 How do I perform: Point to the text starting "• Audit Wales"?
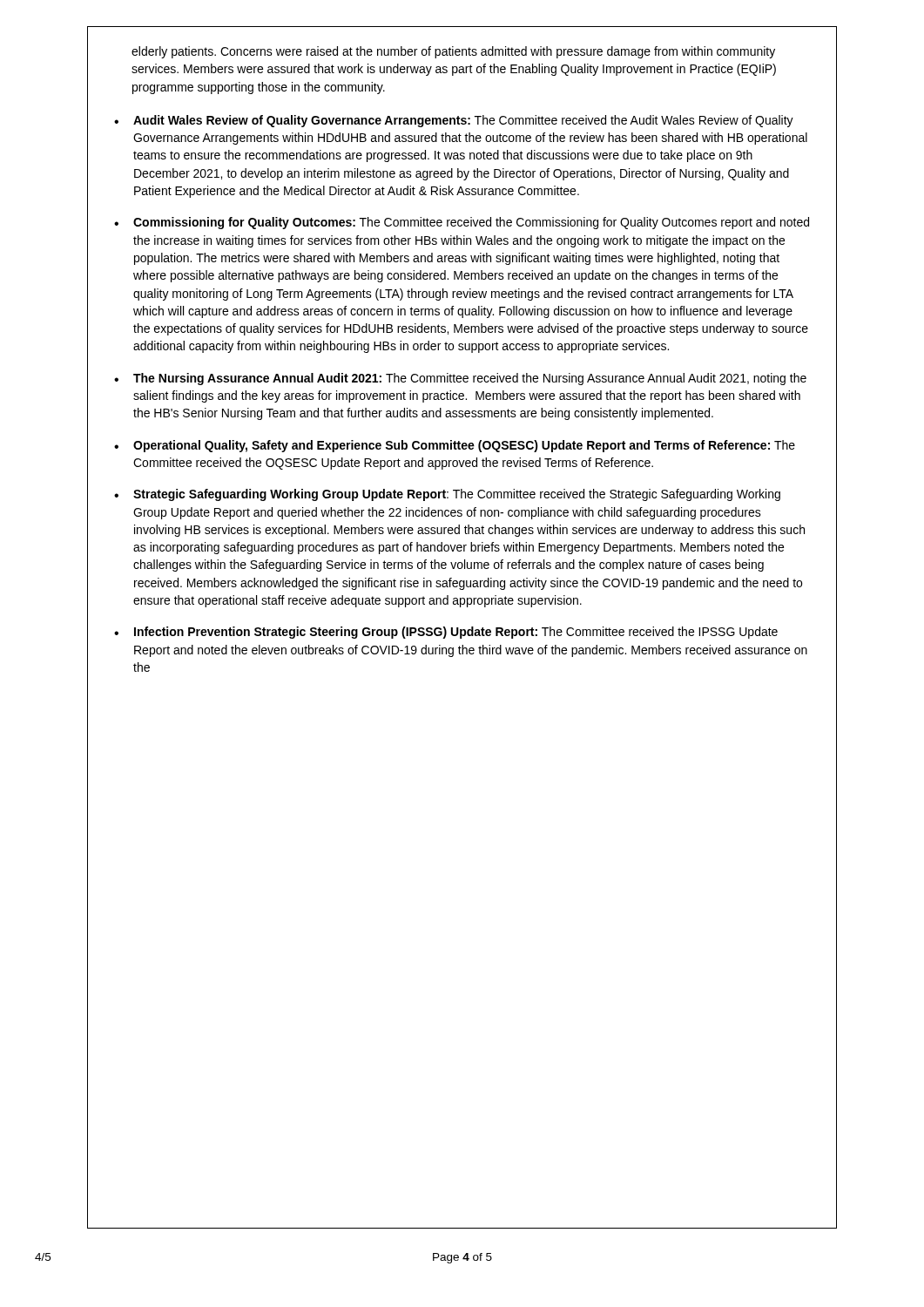pyautogui.click(x=462, y=156)
